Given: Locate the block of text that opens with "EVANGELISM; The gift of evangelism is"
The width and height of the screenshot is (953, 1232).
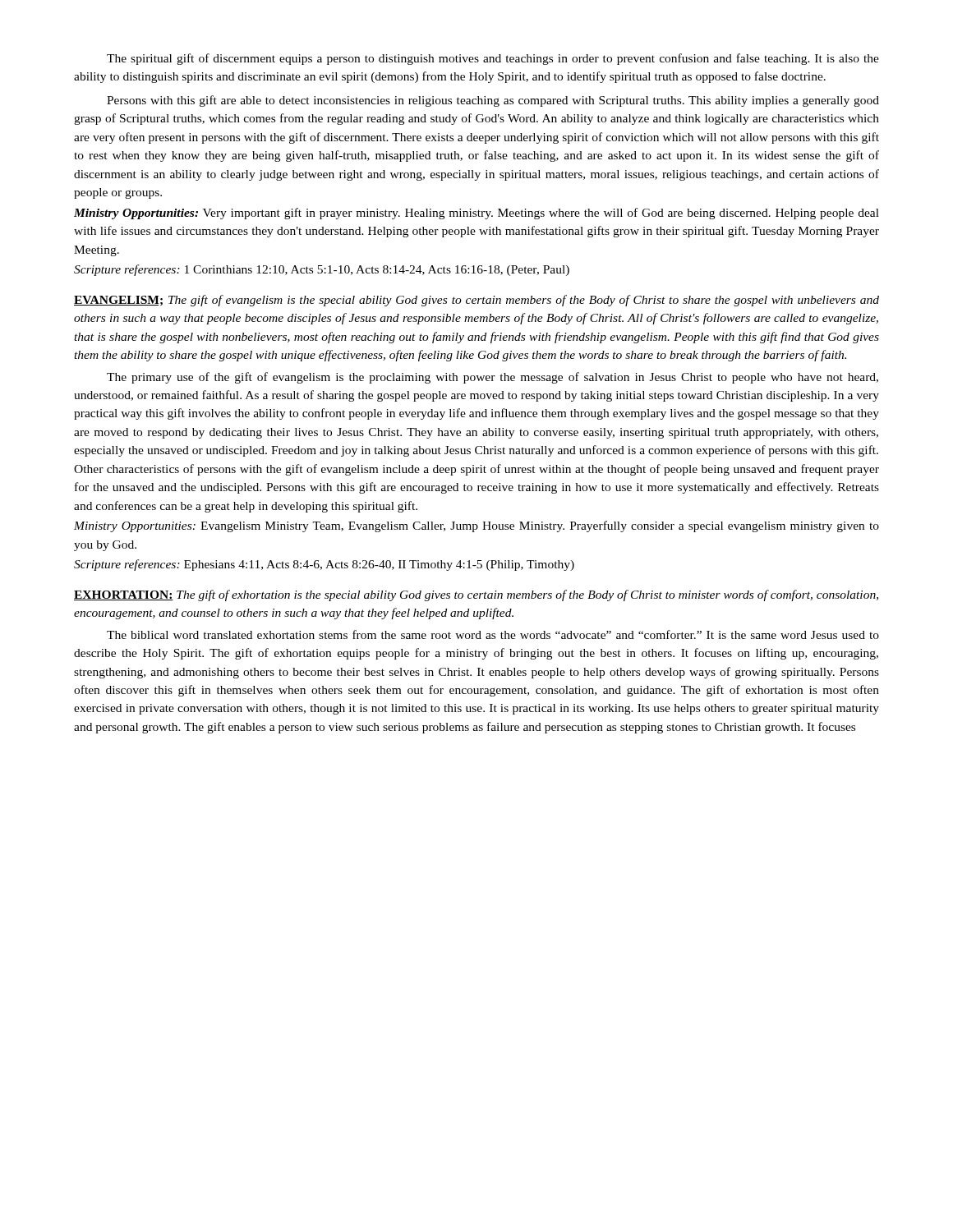Looking at the screenshot, I should click(x=476, y=327).
